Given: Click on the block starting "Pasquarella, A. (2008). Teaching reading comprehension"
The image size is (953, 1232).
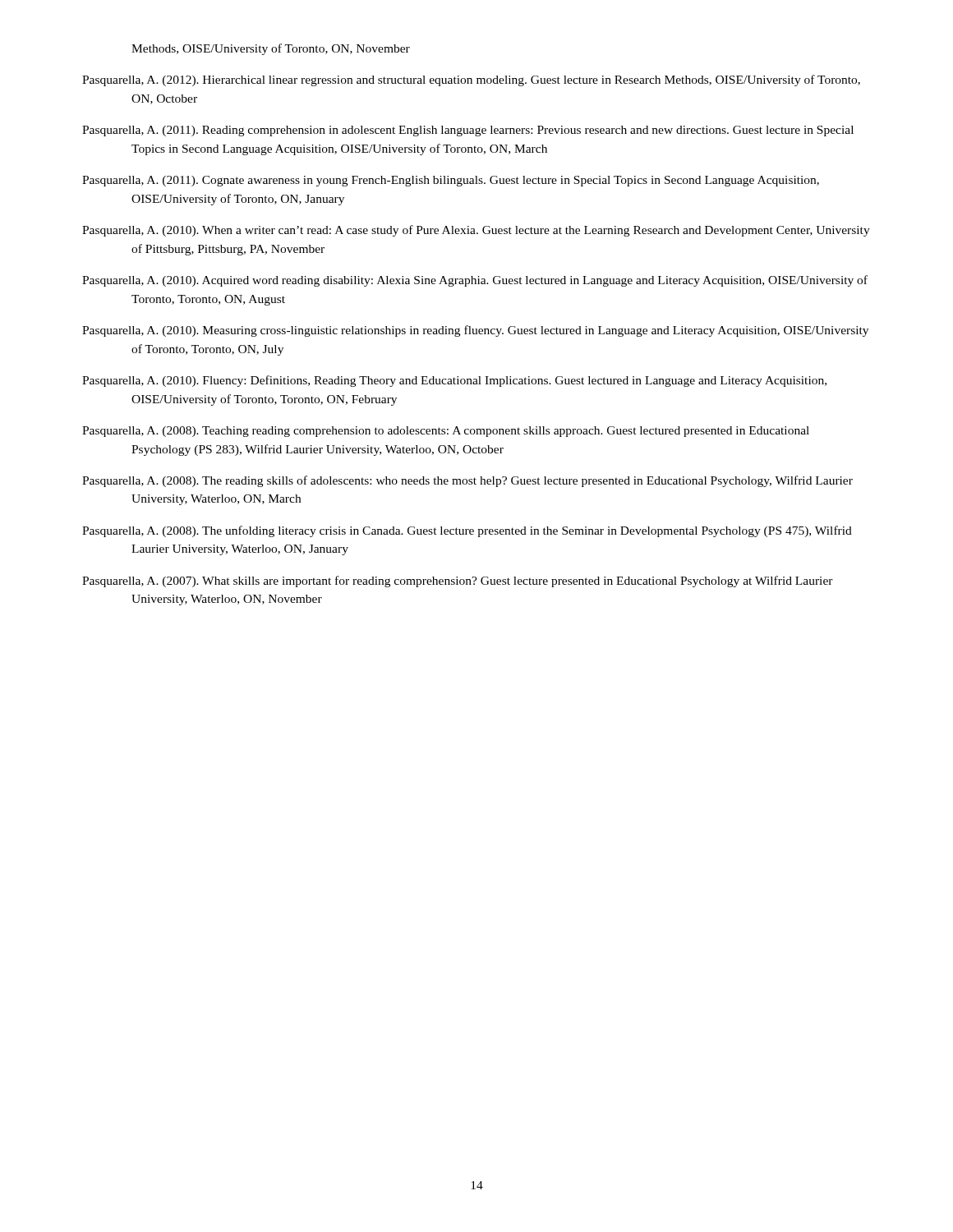Looking at the screenshot, I should (446, 439).
